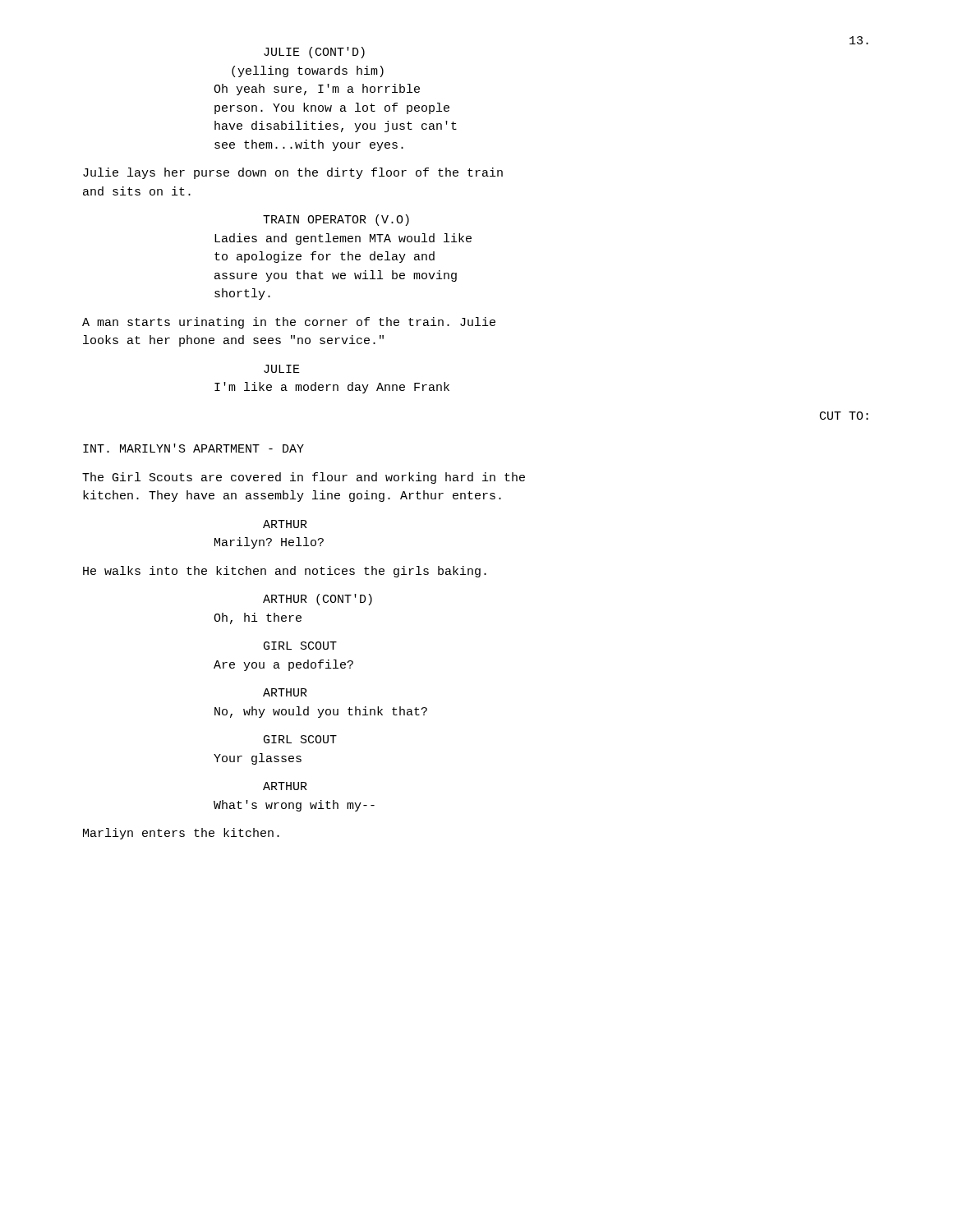Screen dimensions: 1232x953
Task: Navigate to the region starting "No, why would"
Action: click(321, 712)
